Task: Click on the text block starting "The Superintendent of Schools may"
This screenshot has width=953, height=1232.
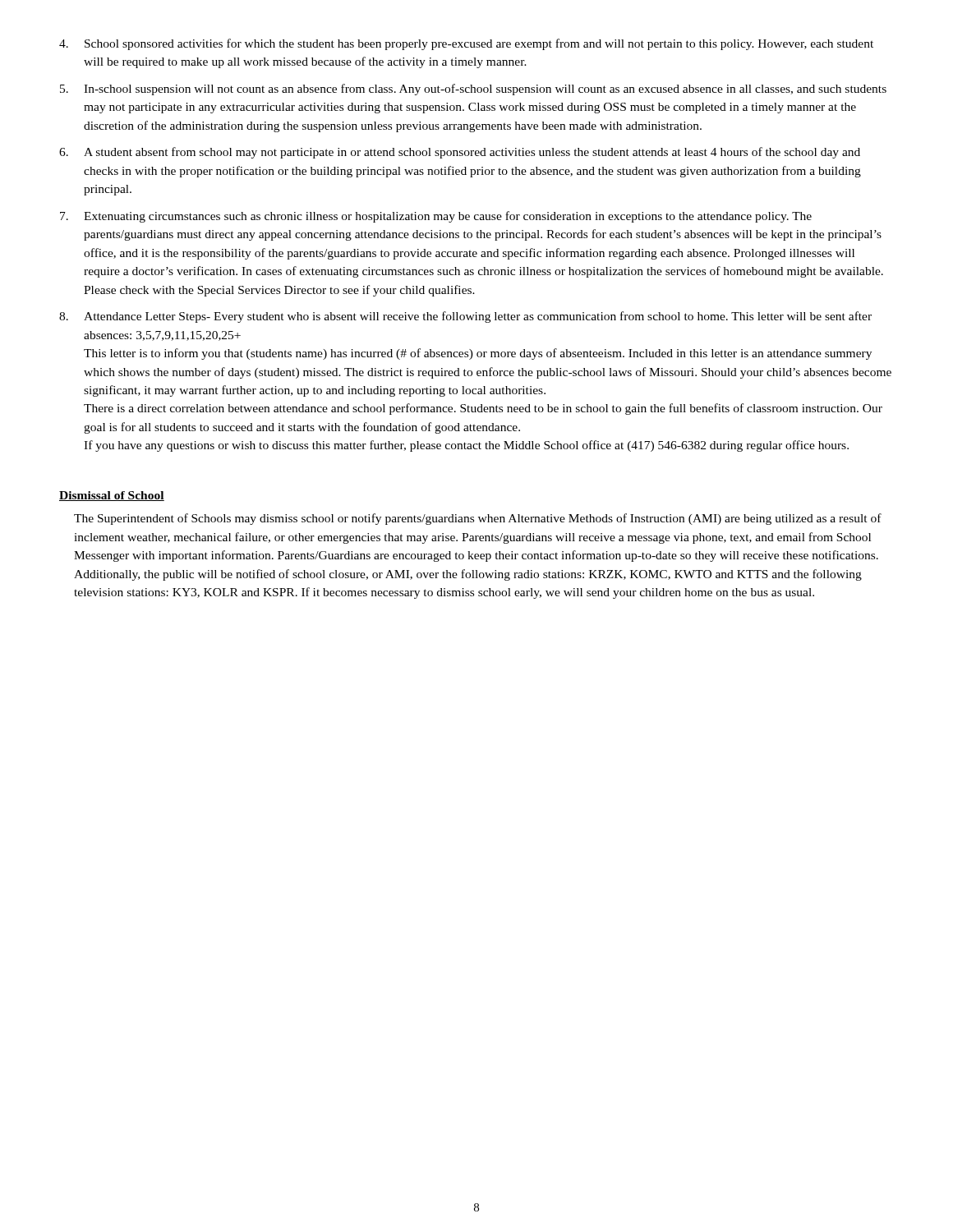Action: (477, 555)
